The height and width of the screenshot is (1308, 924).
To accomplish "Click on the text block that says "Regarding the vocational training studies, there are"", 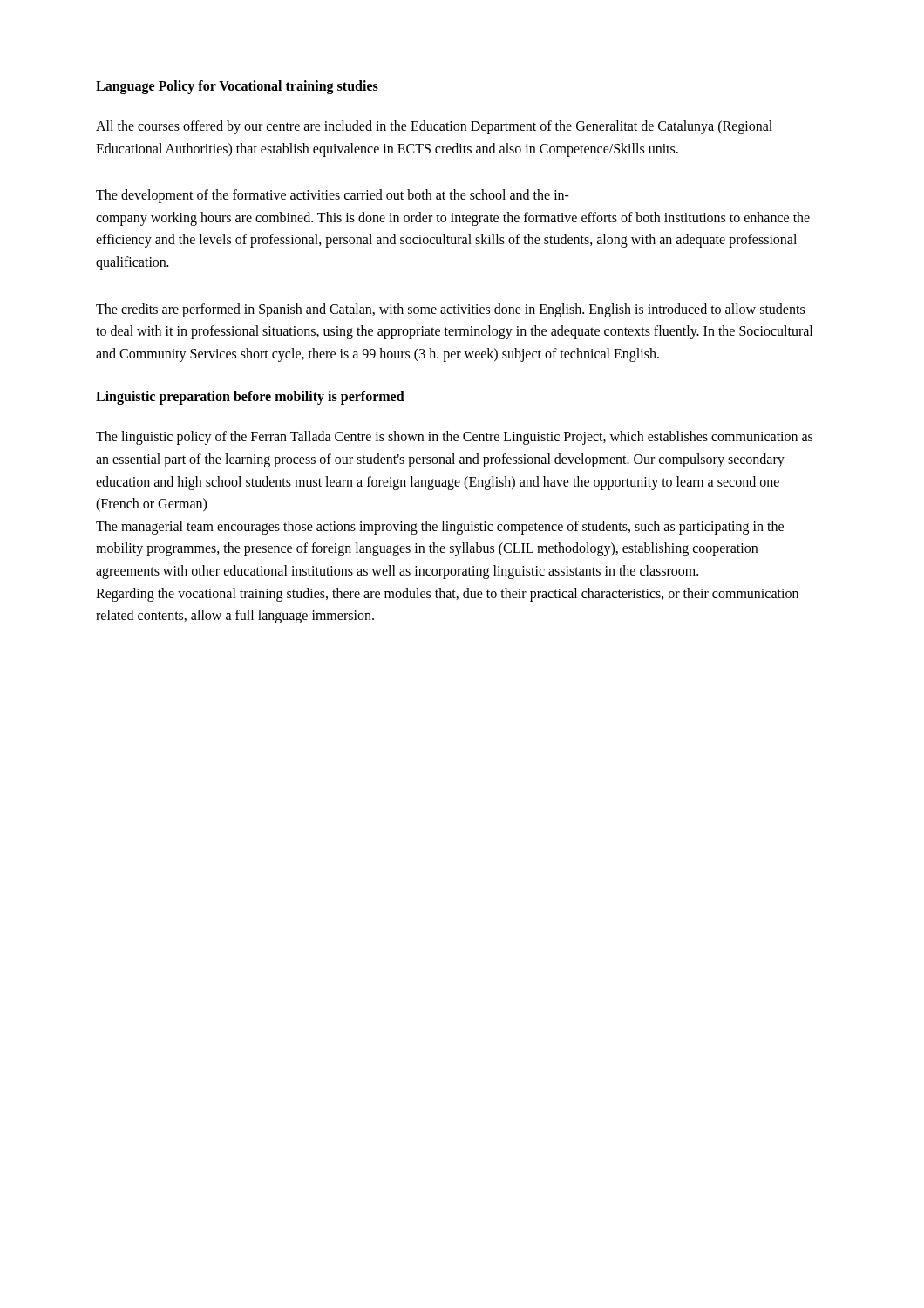I will pos(447,604).
